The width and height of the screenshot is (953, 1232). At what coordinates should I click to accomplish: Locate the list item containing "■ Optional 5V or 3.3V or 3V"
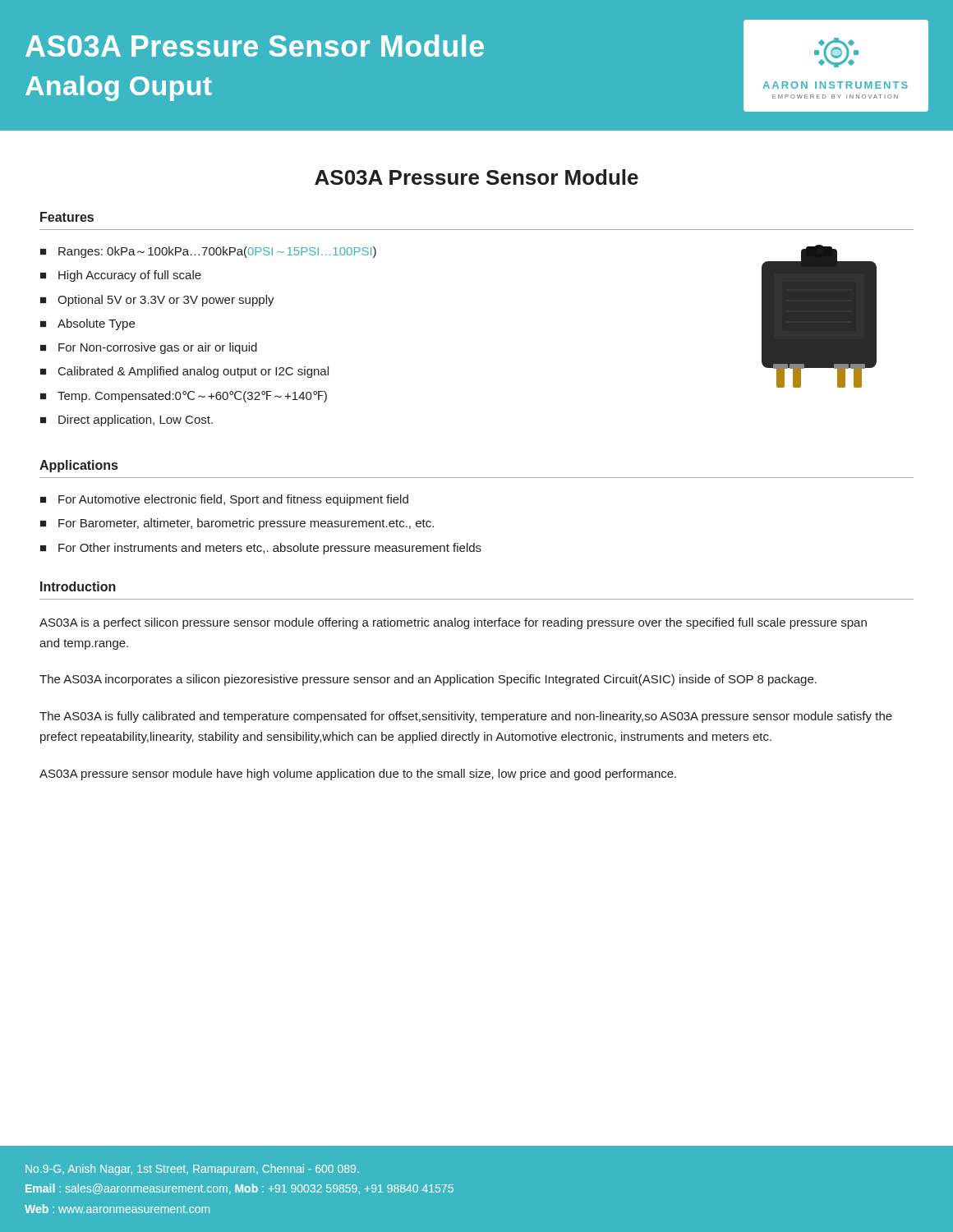(x=157, y=299)
